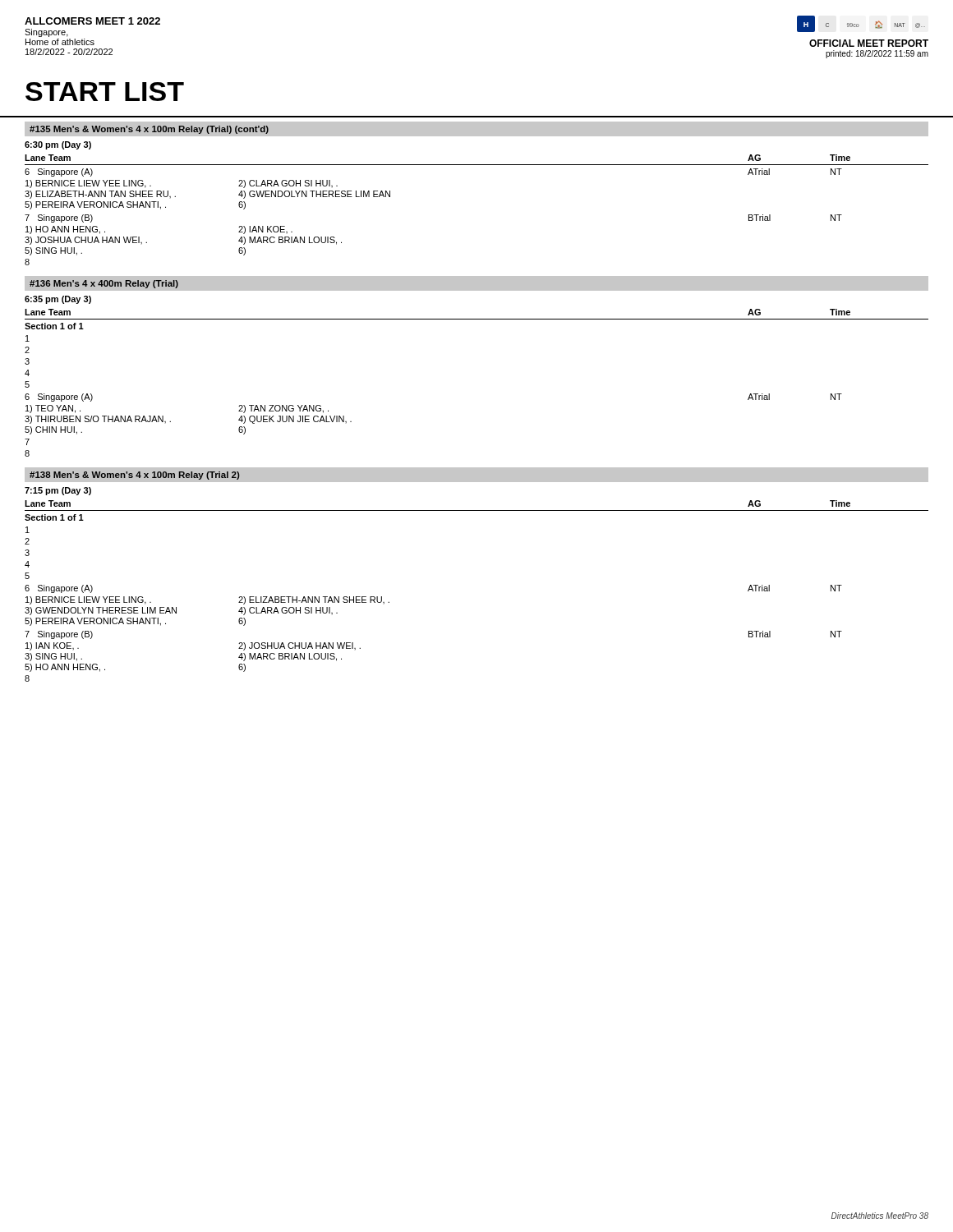Click on the text with the text "6:30 pm (Day 3)"
Image resolution: width=953 pixels, height=1232 pixels.
[x=58, y=145]
